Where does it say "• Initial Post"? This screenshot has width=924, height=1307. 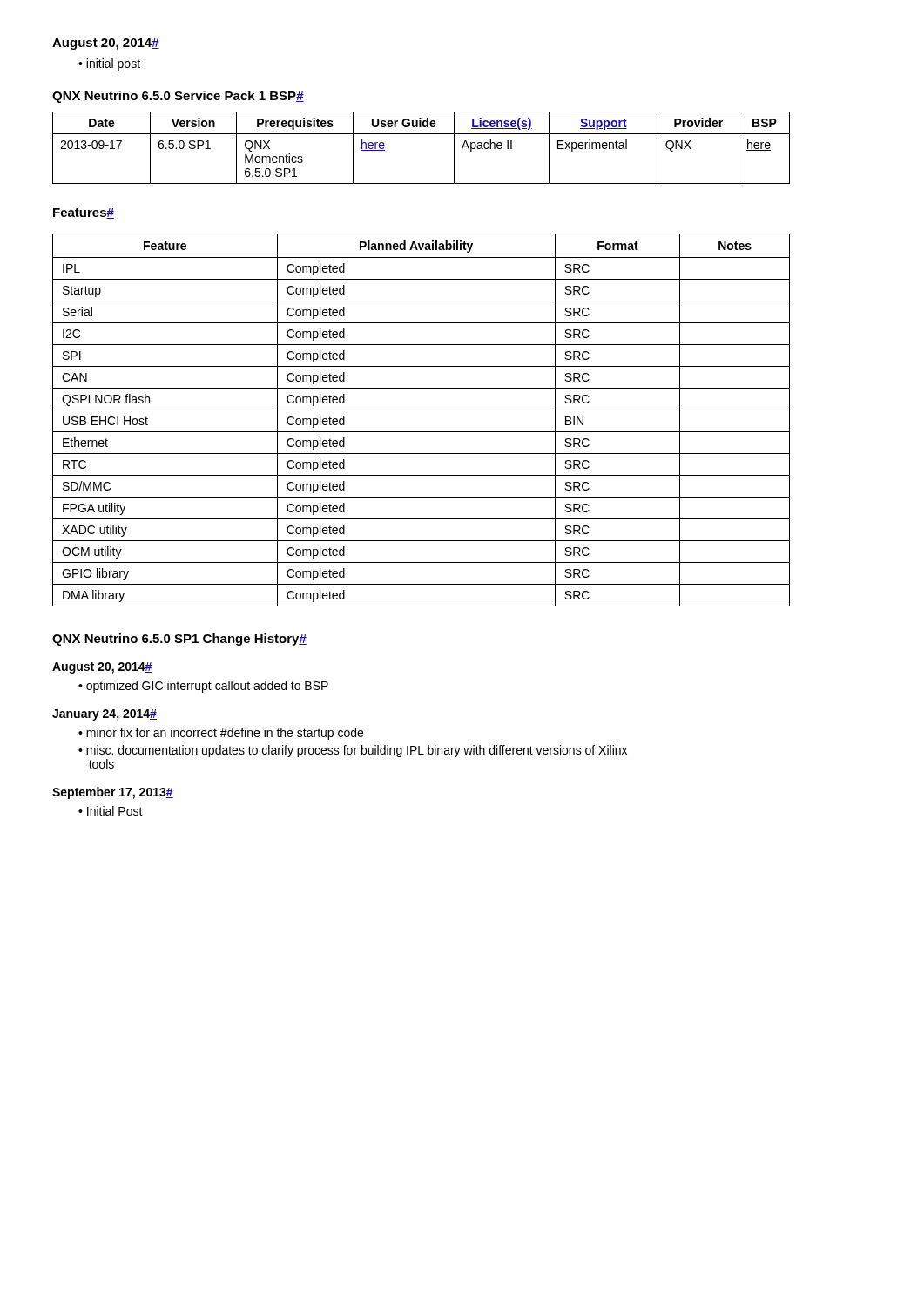pyautogui.click(x=110, y=811)
